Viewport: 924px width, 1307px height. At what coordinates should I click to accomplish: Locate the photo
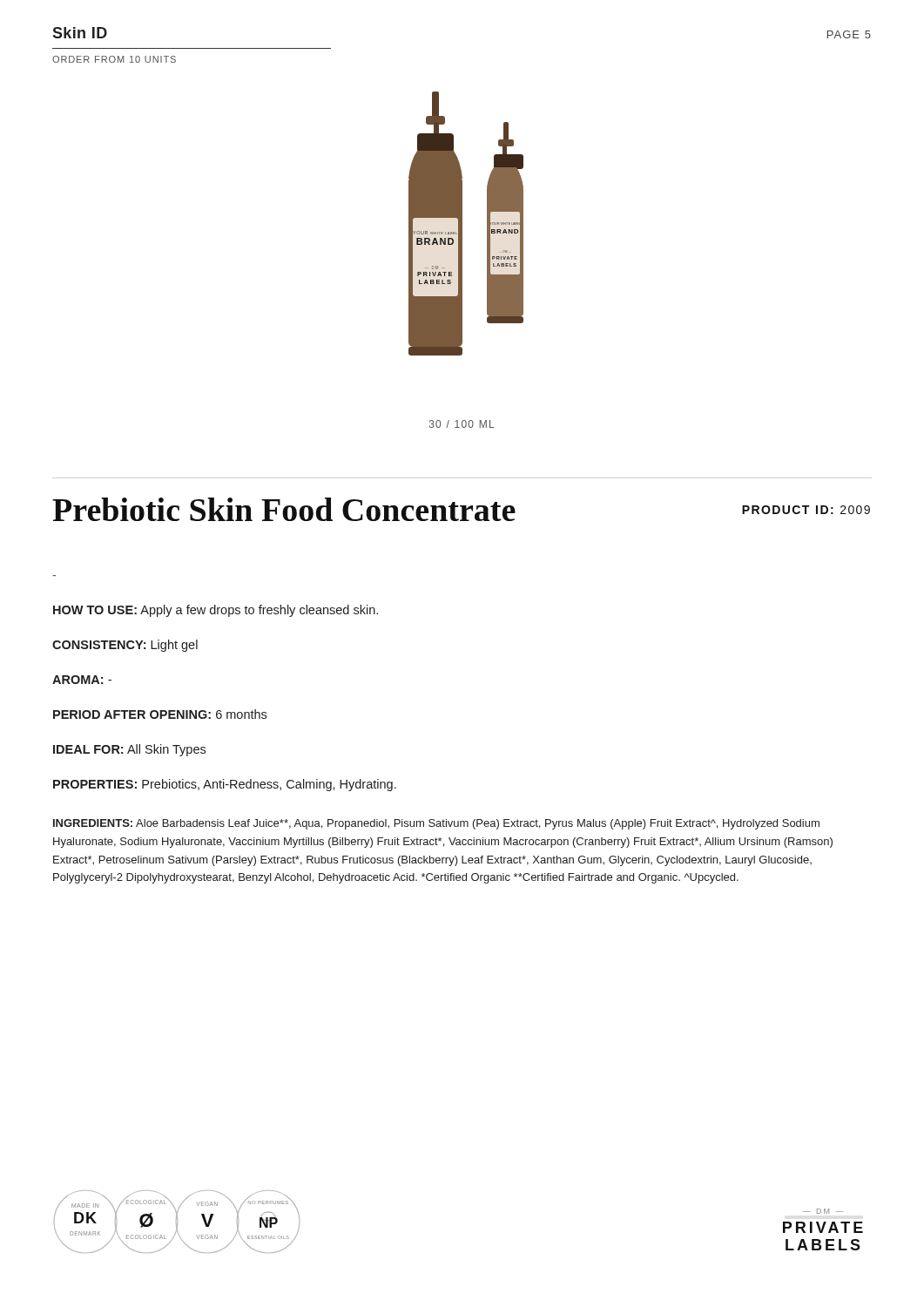click(462, 244)
